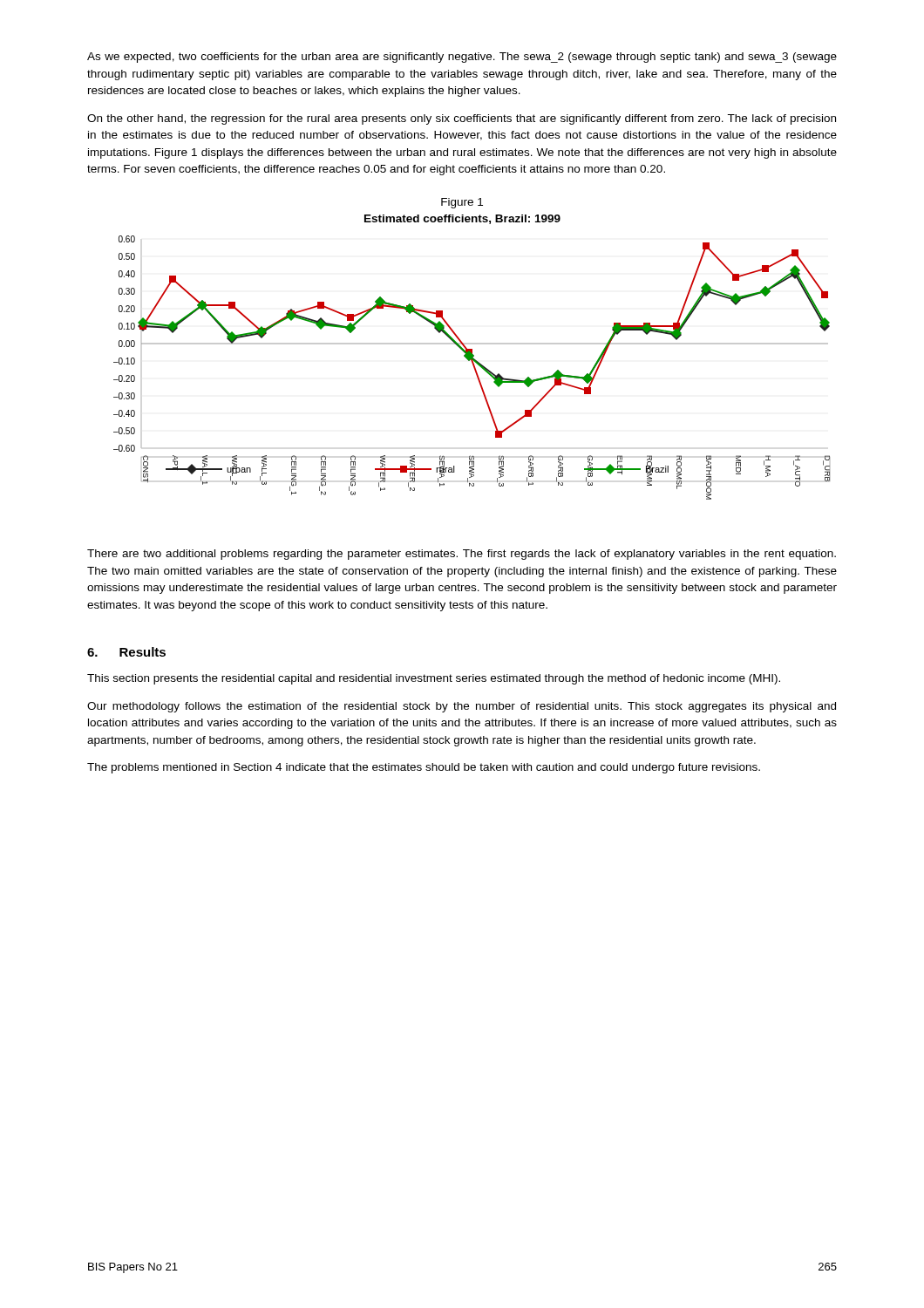
Task: Click the passage that begins "As we expected, two coefficients"
Action: point(462,74)
